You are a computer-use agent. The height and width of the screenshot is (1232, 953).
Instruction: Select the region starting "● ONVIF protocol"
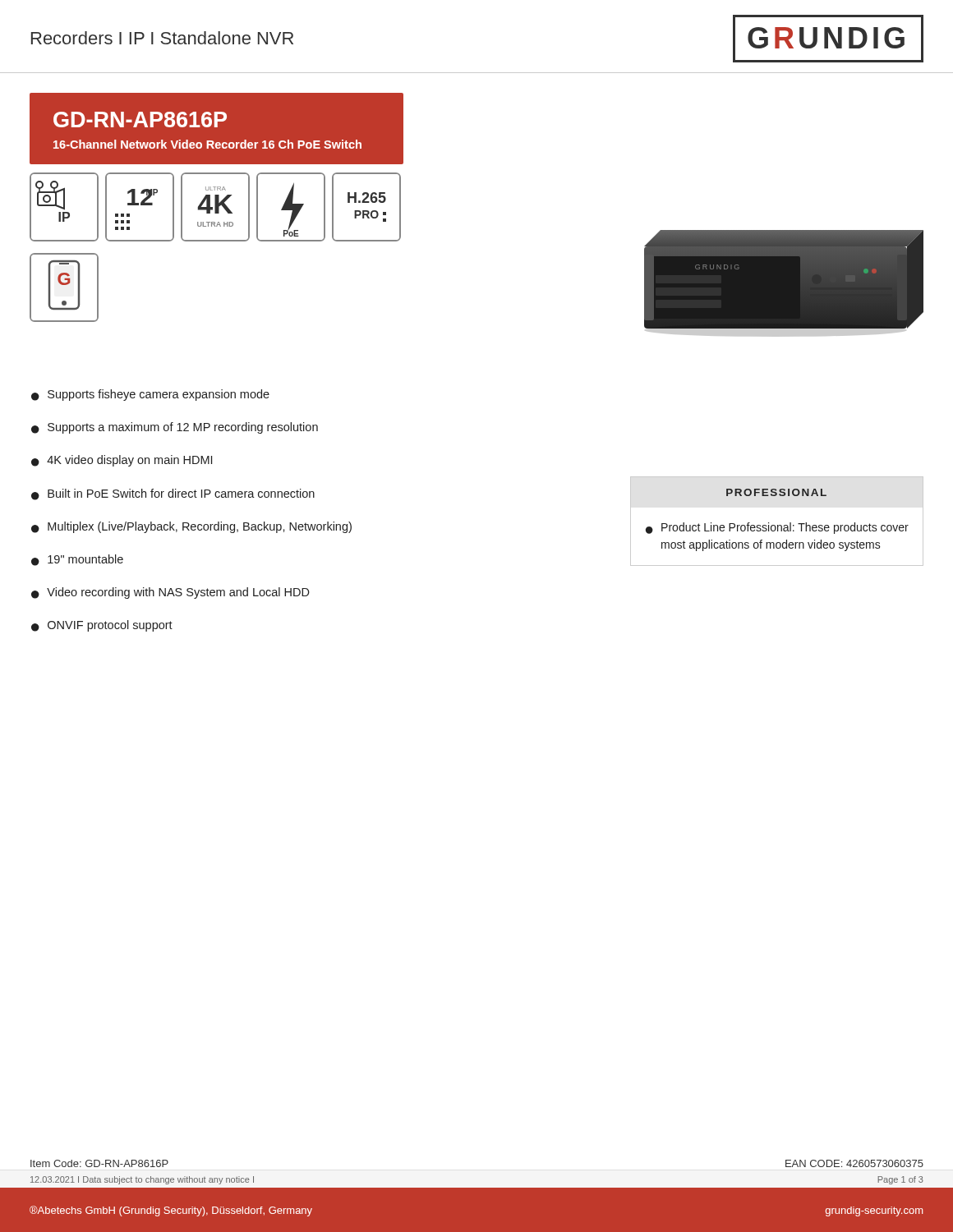pyautogui.click(x=101, y=627)
